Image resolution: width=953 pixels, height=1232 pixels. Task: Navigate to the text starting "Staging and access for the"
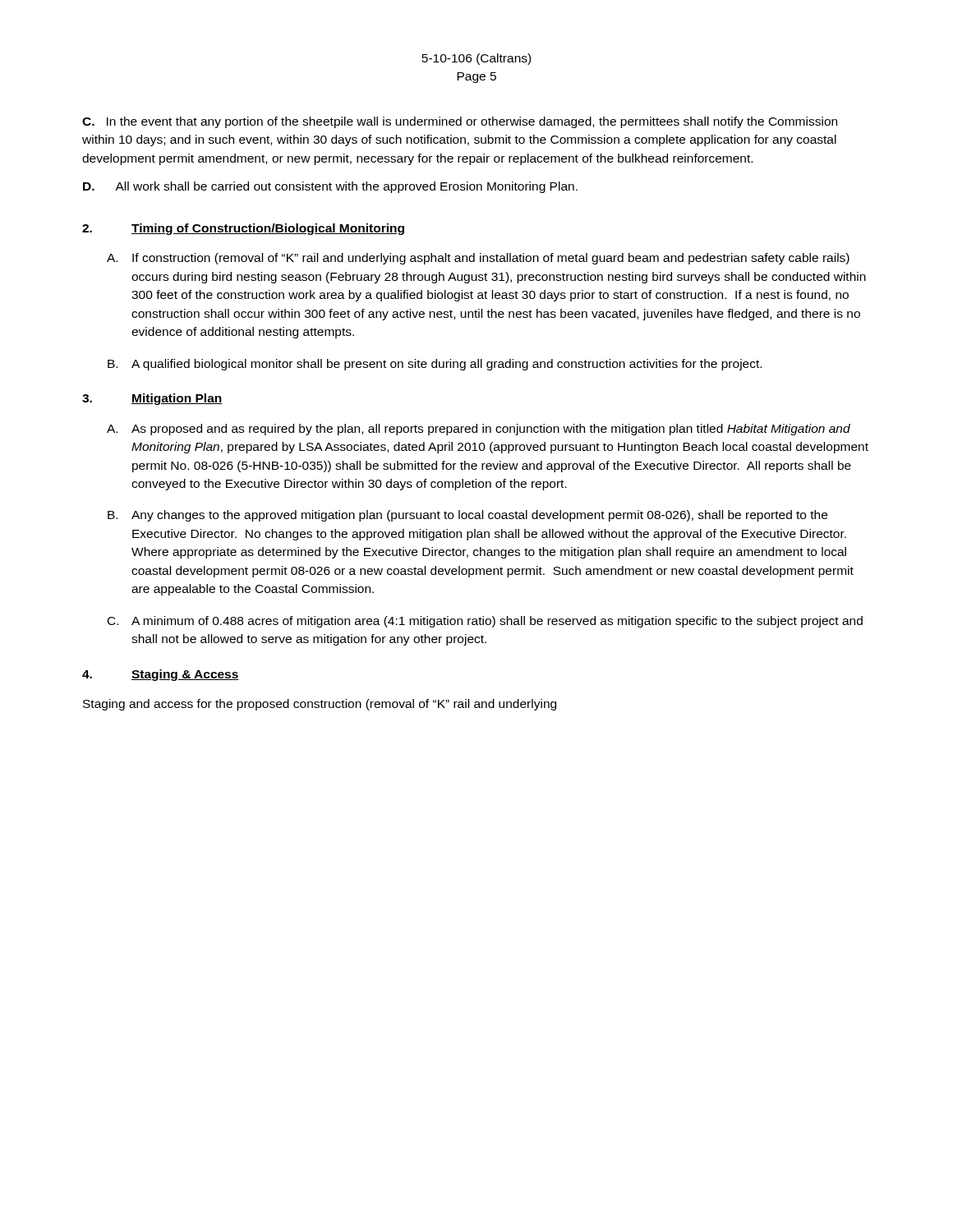[x=320, y=704]
